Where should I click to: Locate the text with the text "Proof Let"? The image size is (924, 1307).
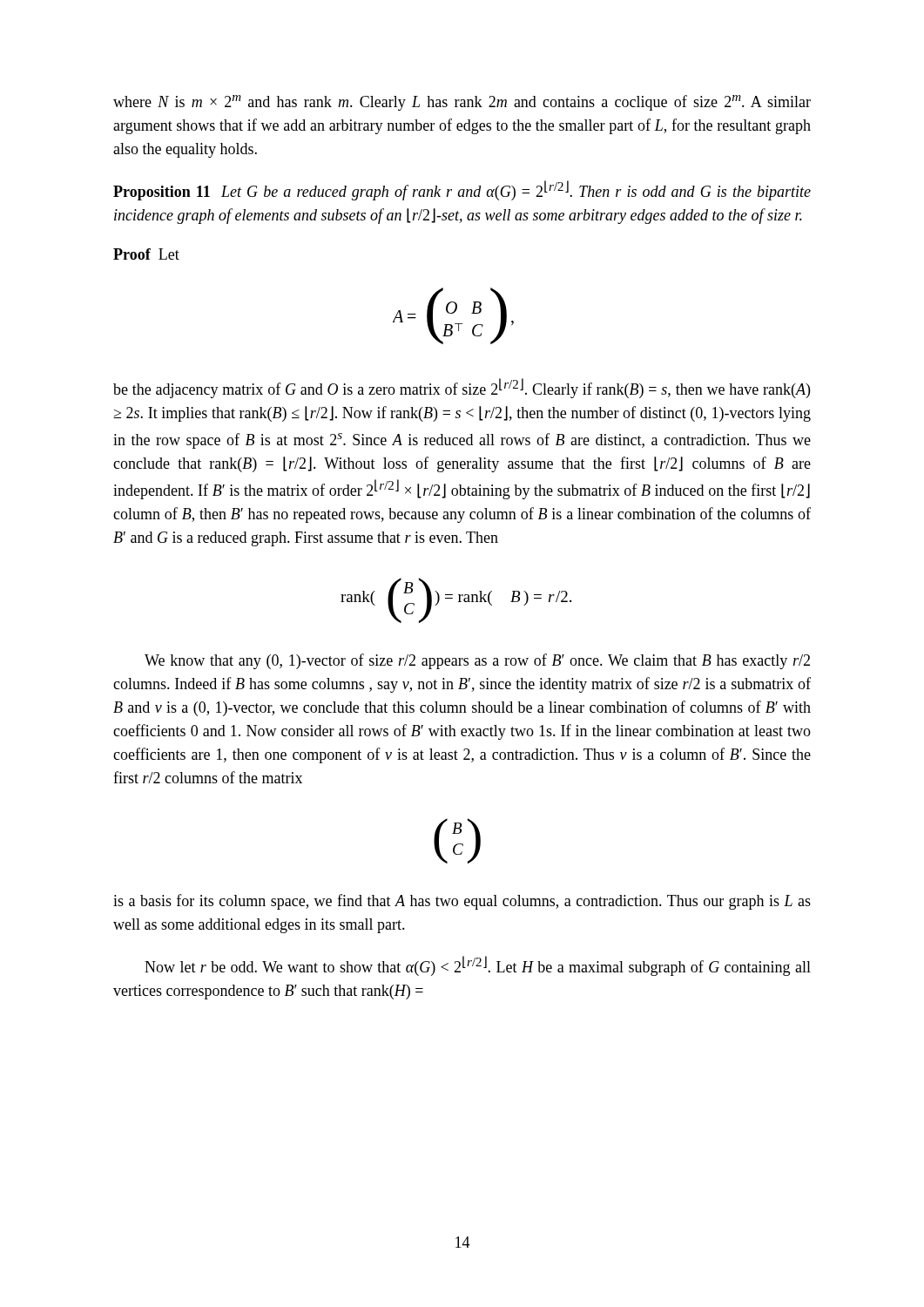coord(146,254)
